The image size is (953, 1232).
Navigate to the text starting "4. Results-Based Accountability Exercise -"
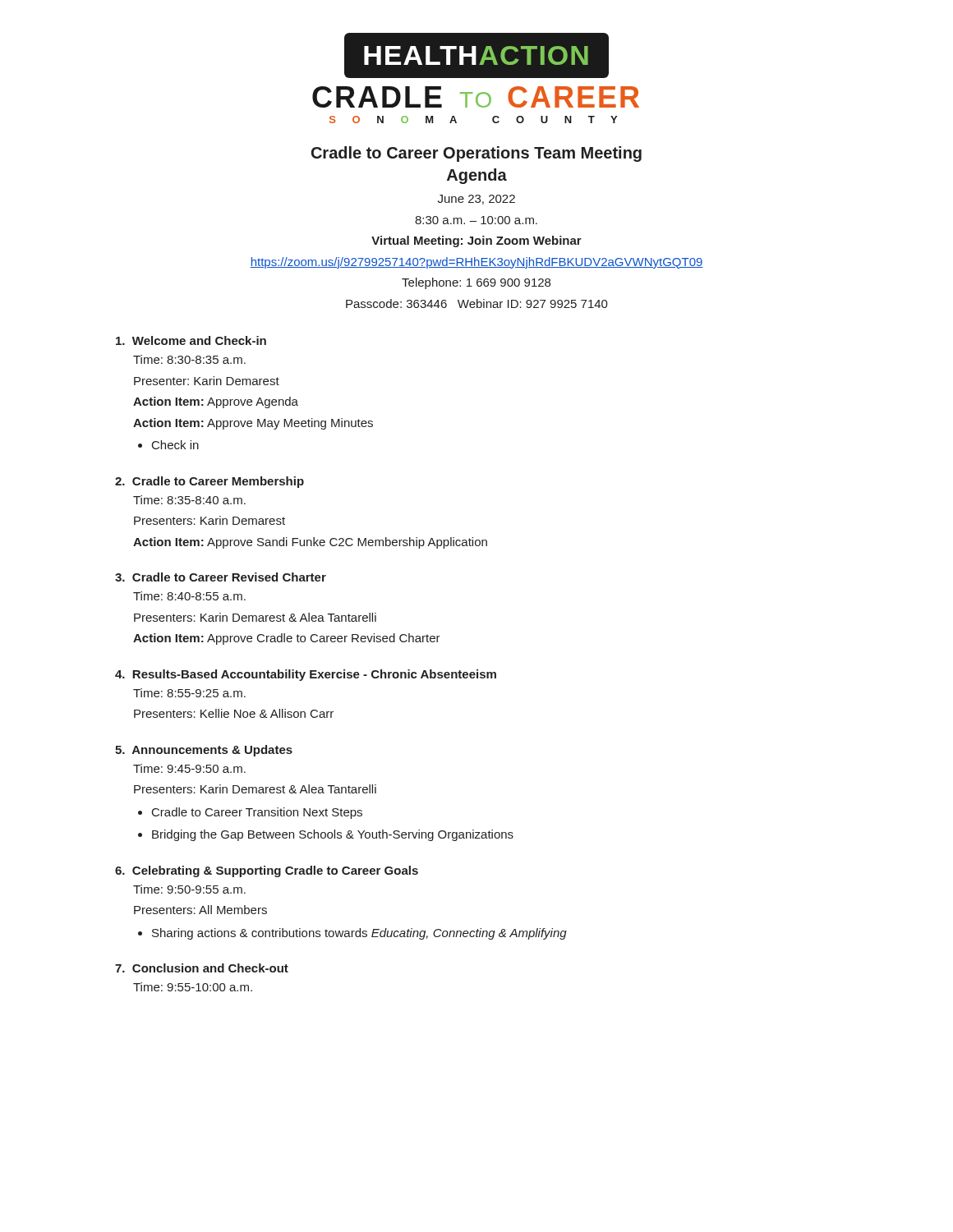306,675
